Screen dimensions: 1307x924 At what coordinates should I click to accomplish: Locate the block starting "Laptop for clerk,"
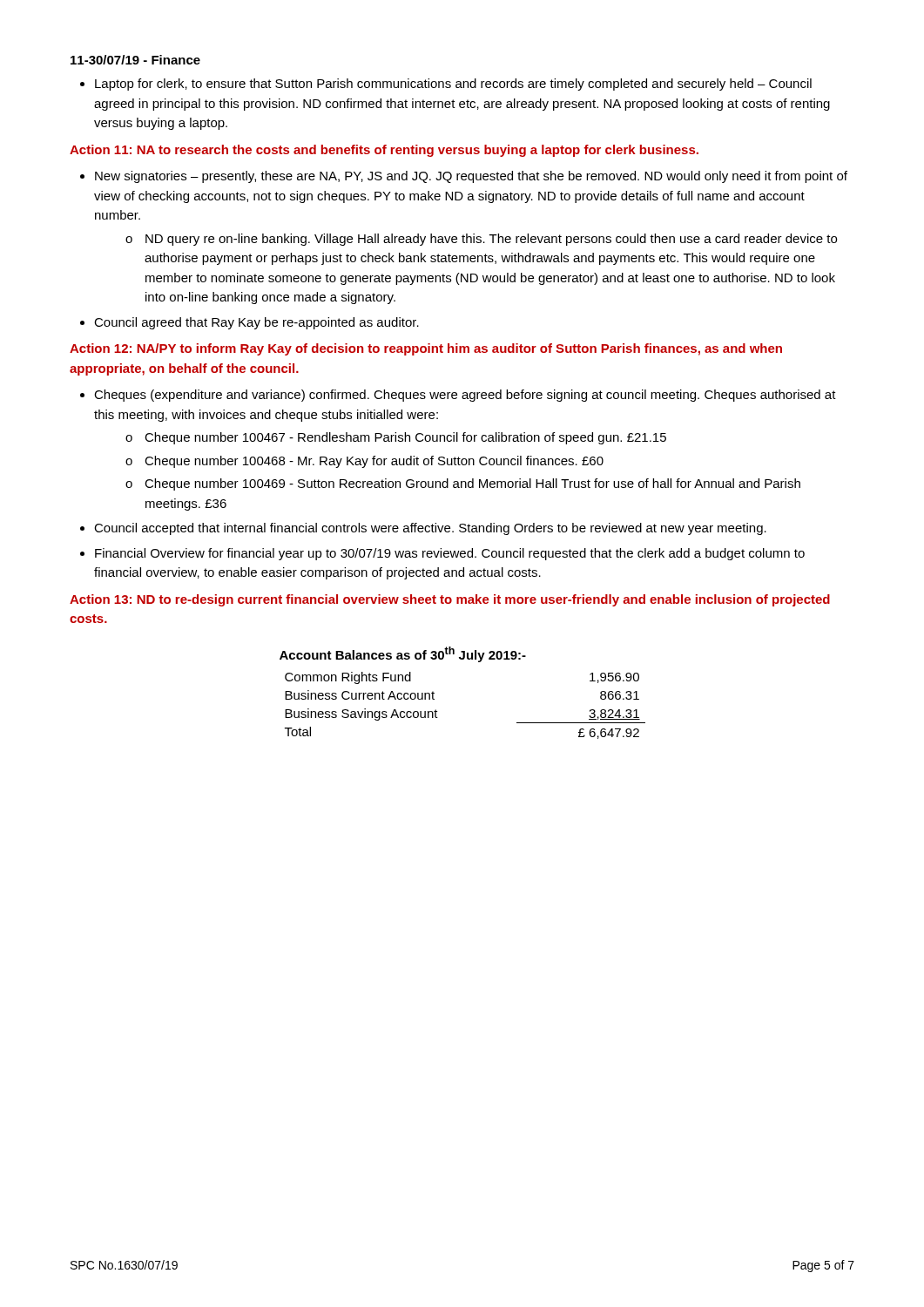click(x=474, y=104)
